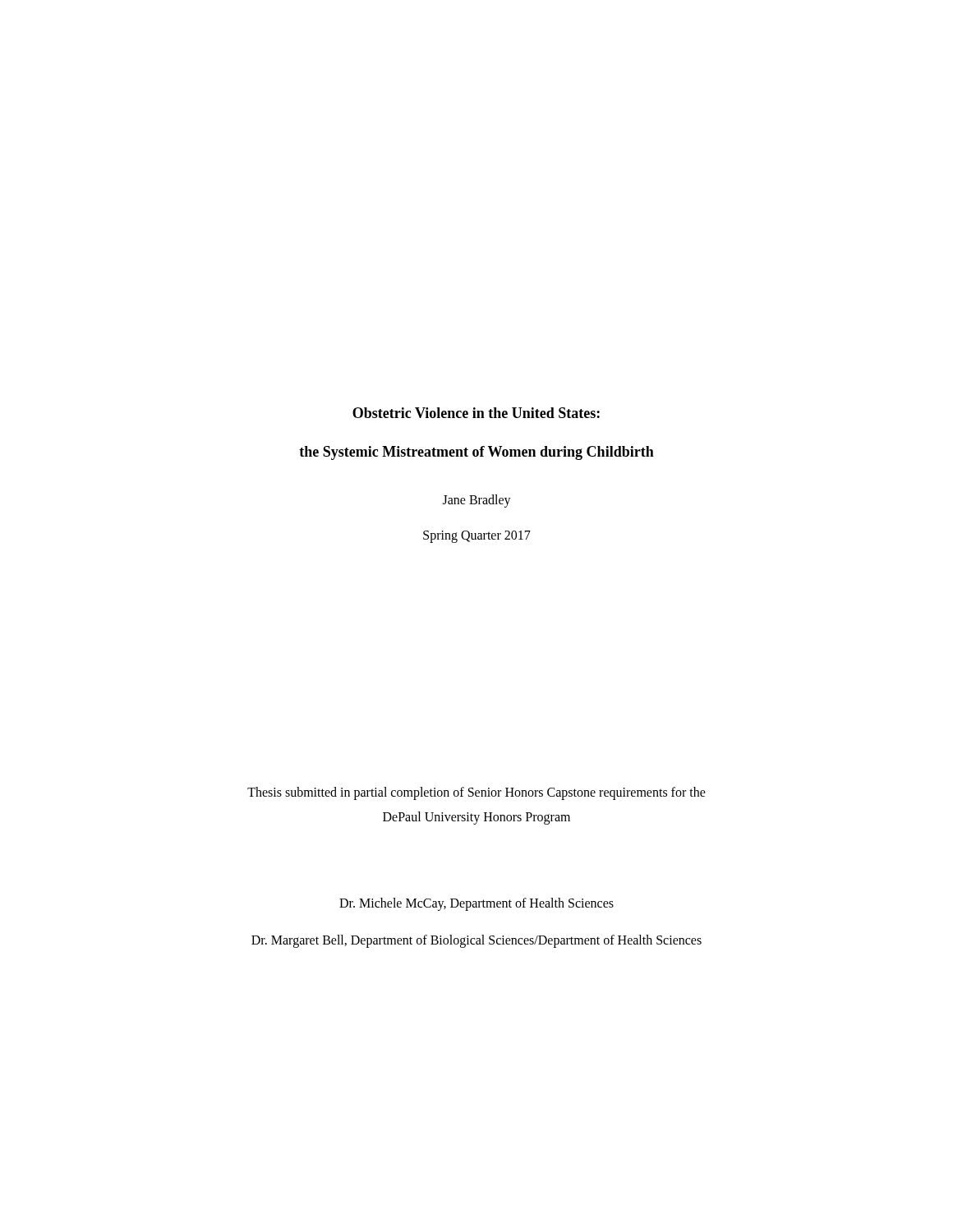953x1232 pixels.
Task: Find the text starting "Dr. Michele McCay, Department of"
Action: (x=476, y=903)
